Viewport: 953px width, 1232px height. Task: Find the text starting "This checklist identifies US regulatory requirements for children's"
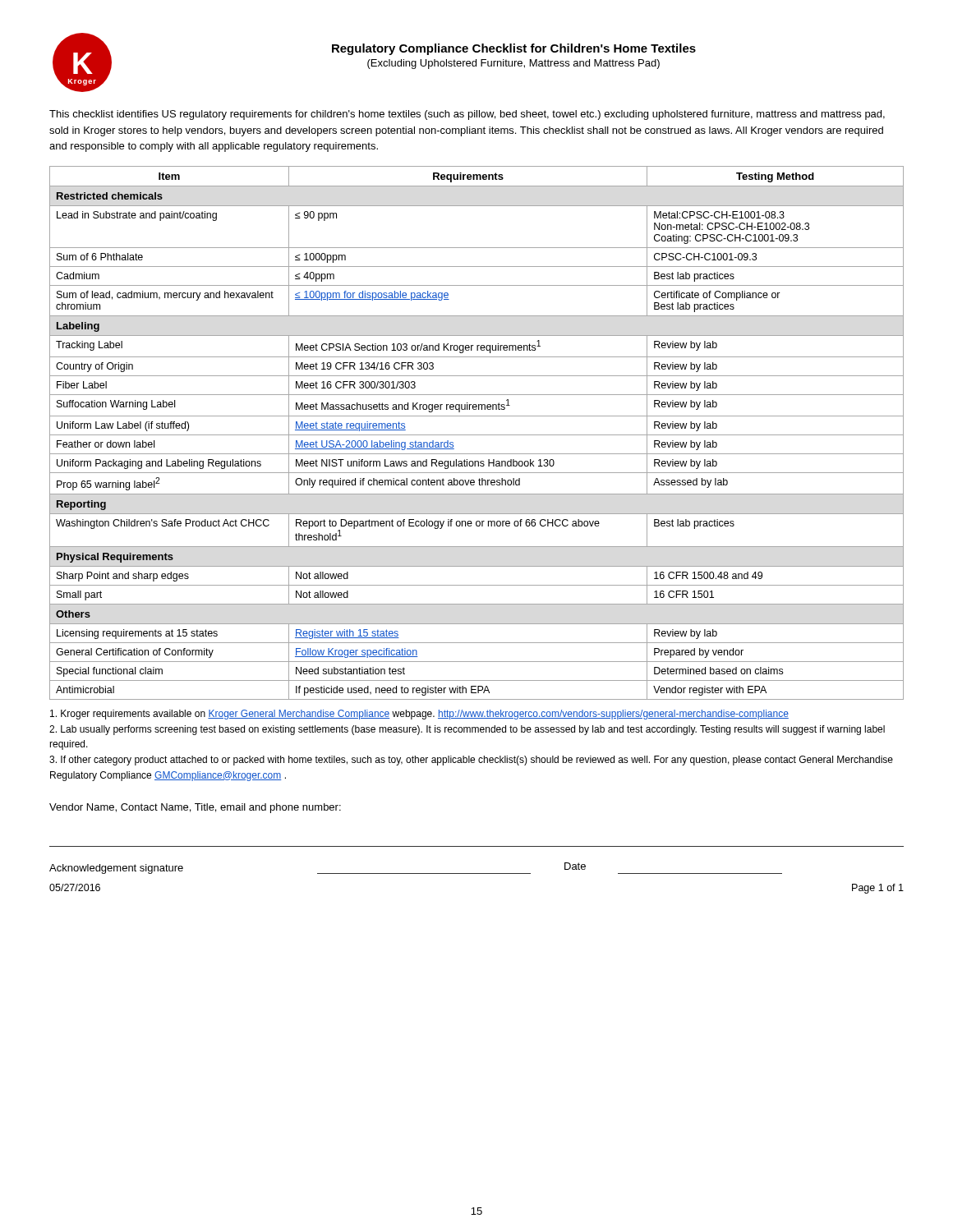(x=467, y=130)
